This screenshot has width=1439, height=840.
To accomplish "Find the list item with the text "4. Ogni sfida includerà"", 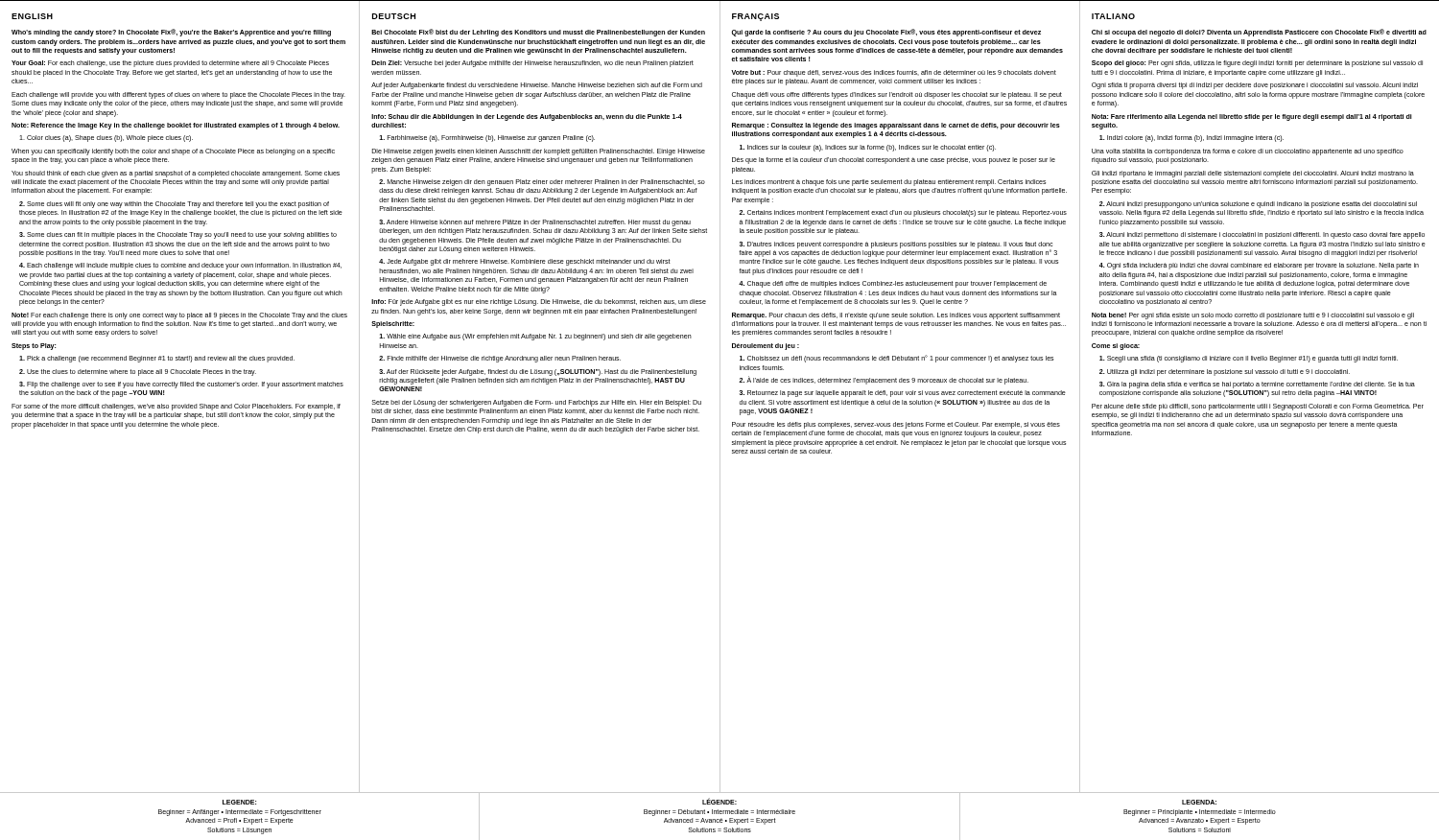I will click(1263, 285).
